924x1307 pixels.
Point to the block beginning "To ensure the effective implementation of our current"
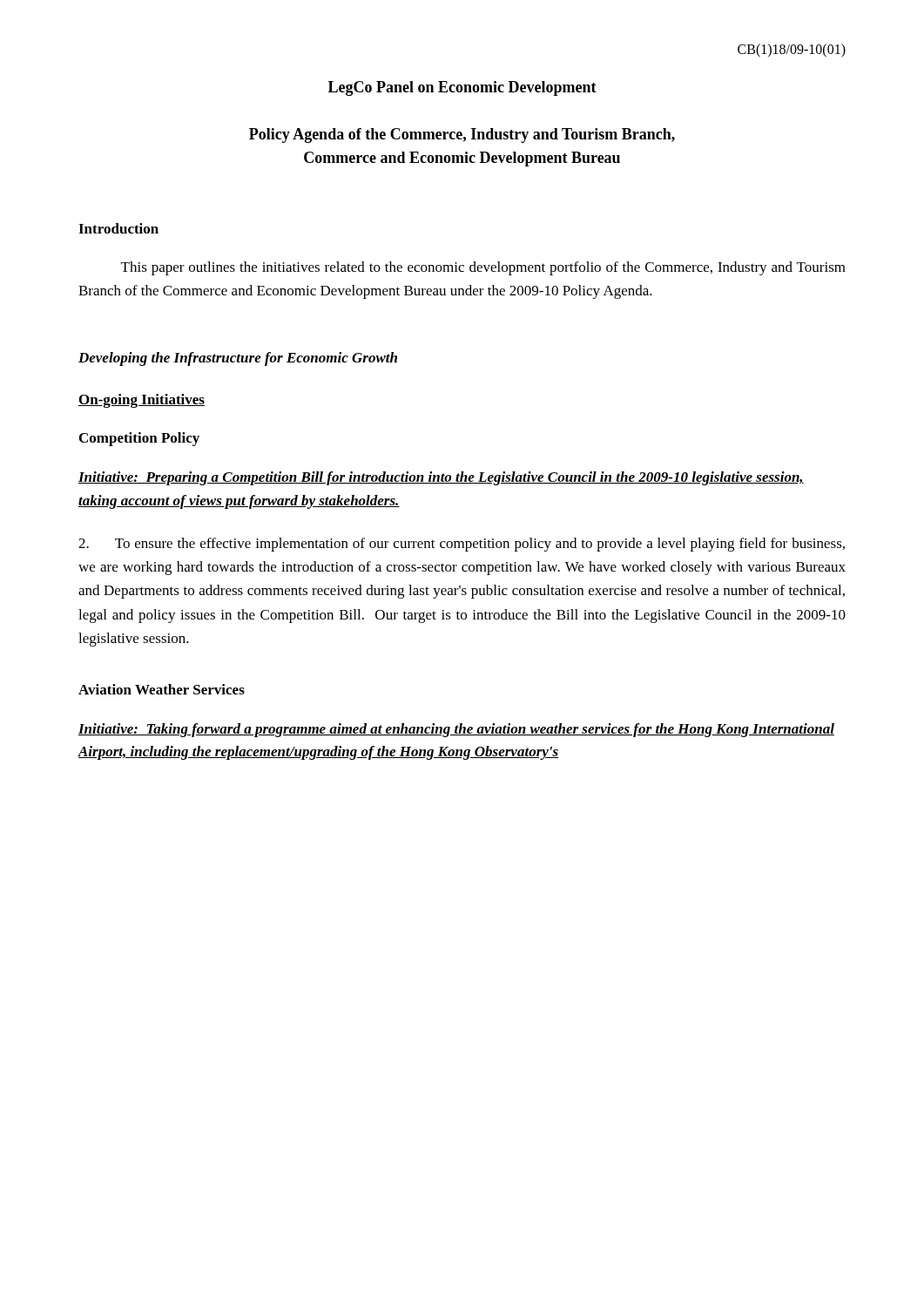pyautogui.click(x=462, y=591)
